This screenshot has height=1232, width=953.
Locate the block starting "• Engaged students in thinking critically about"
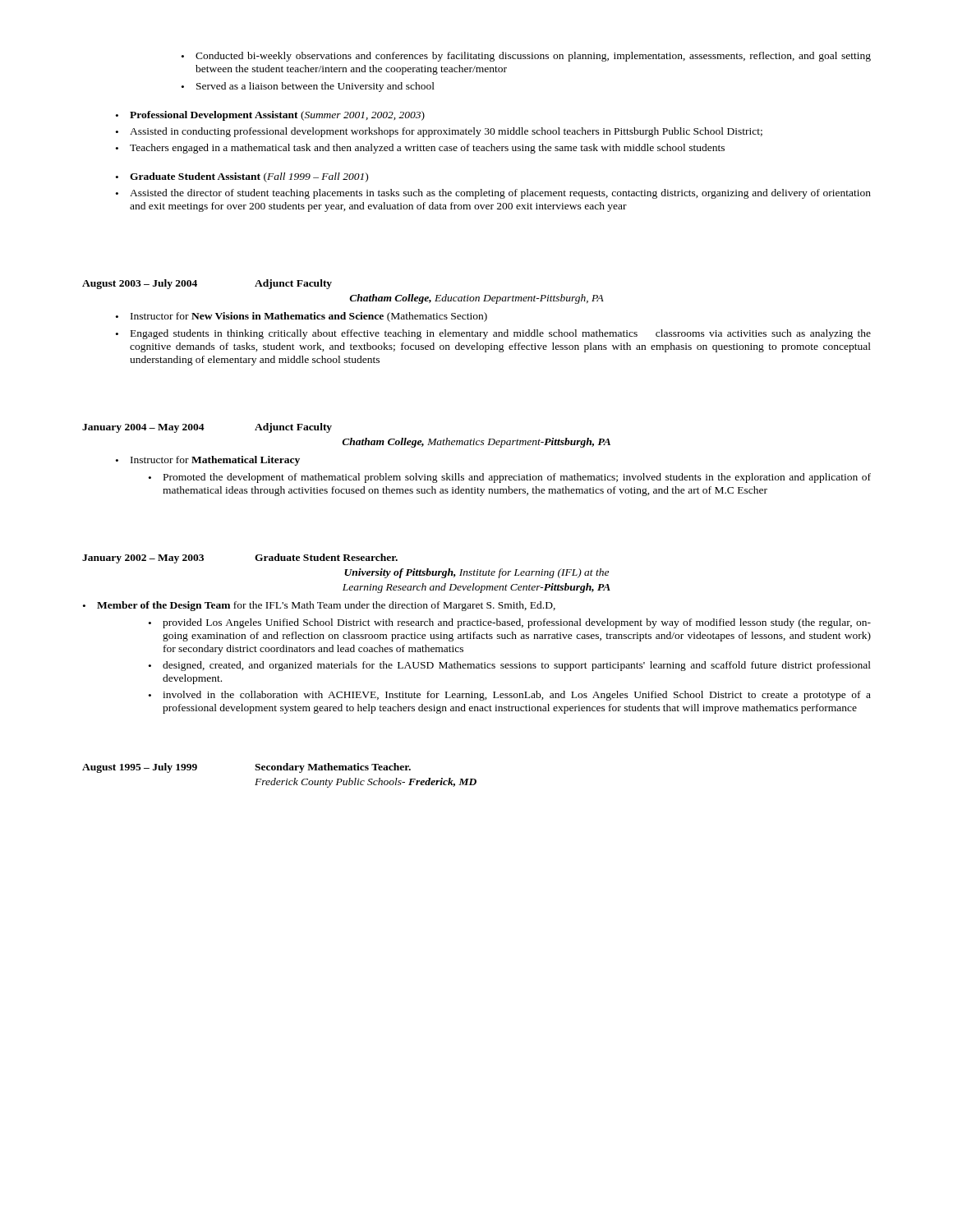493,347
